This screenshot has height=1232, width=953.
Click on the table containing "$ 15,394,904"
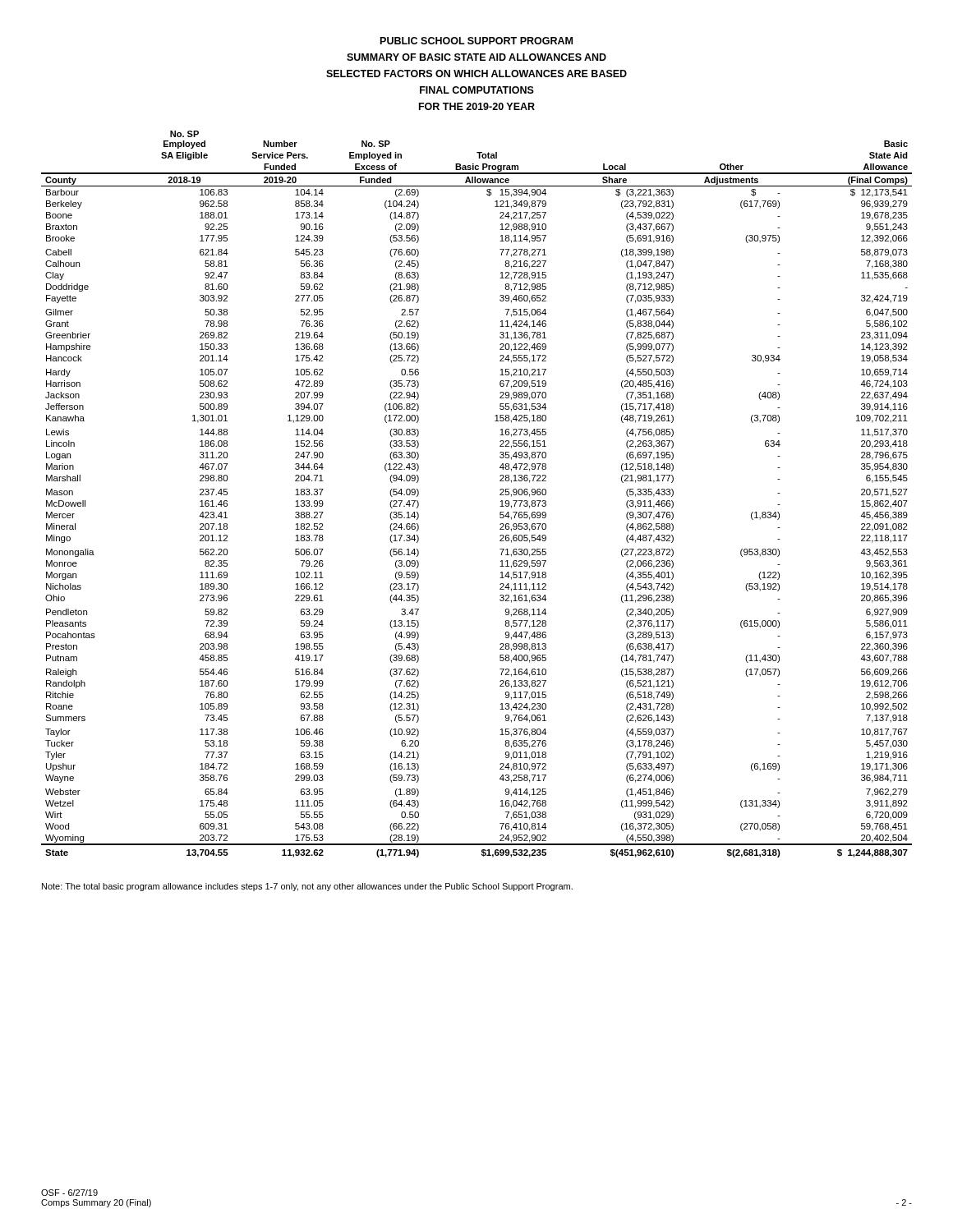[x=476, y=493]
